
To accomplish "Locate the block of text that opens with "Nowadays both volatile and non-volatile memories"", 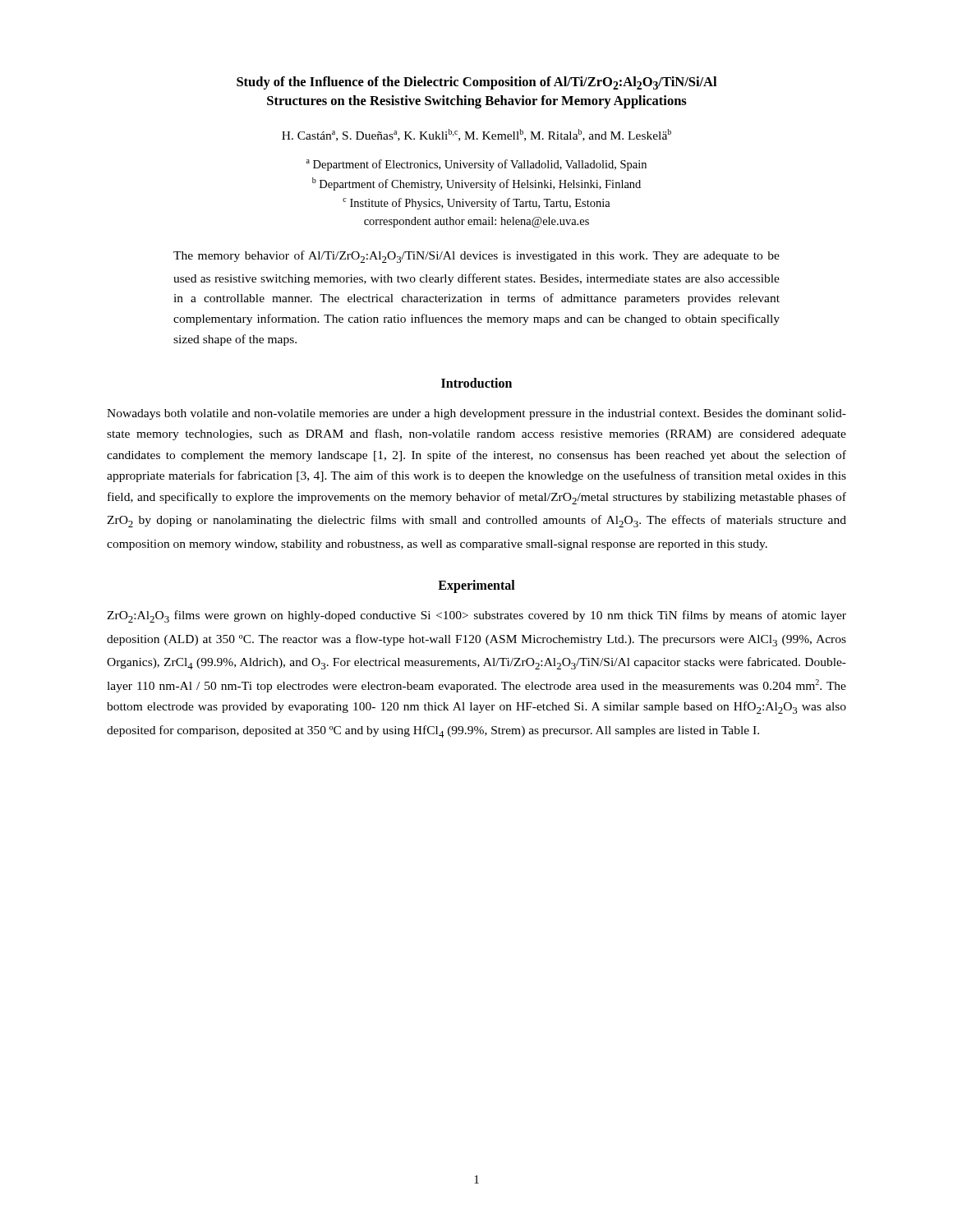I will pyautogui.click(x=476, y=478).
